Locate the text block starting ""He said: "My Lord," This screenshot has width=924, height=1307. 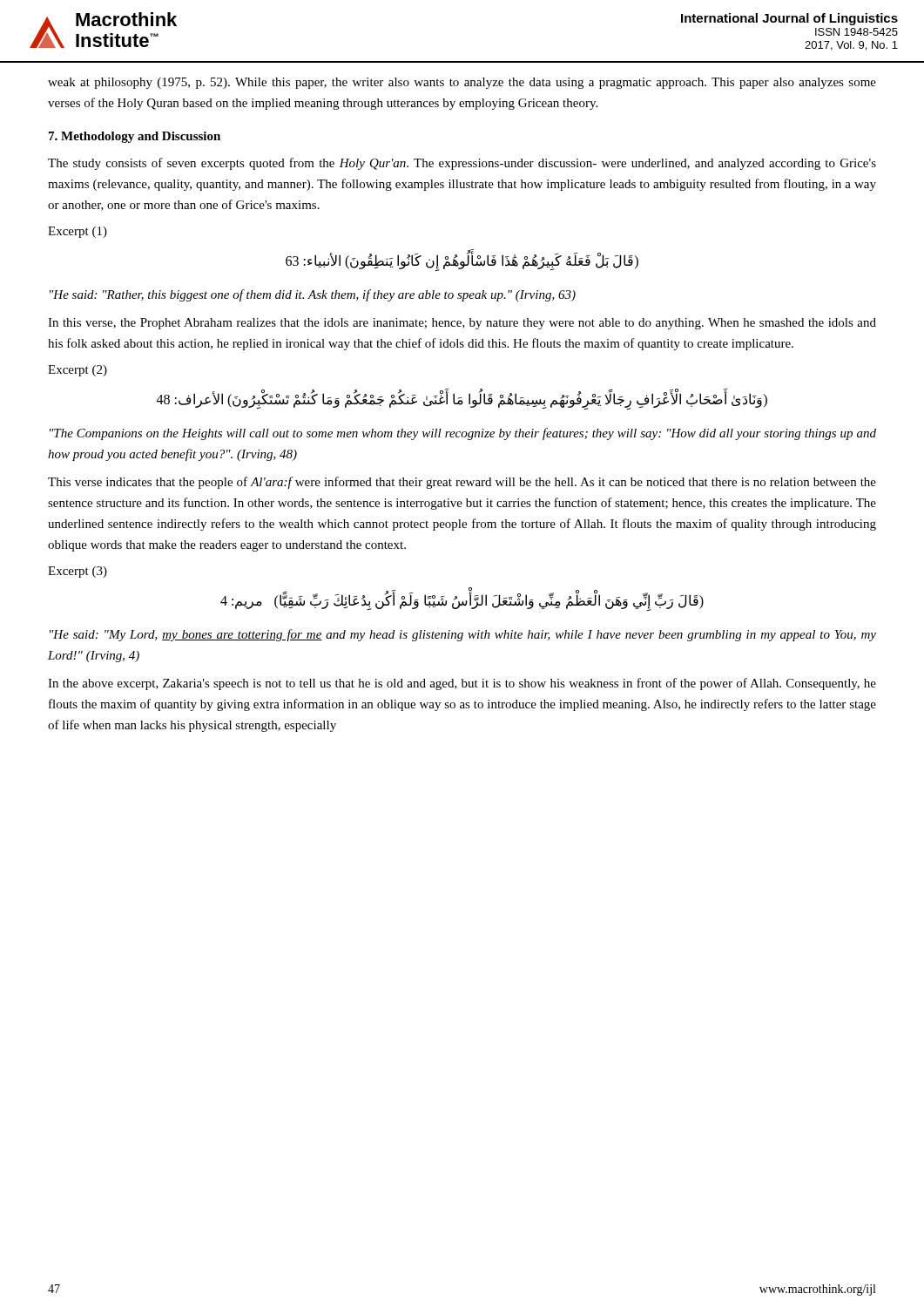pos(462,645)
